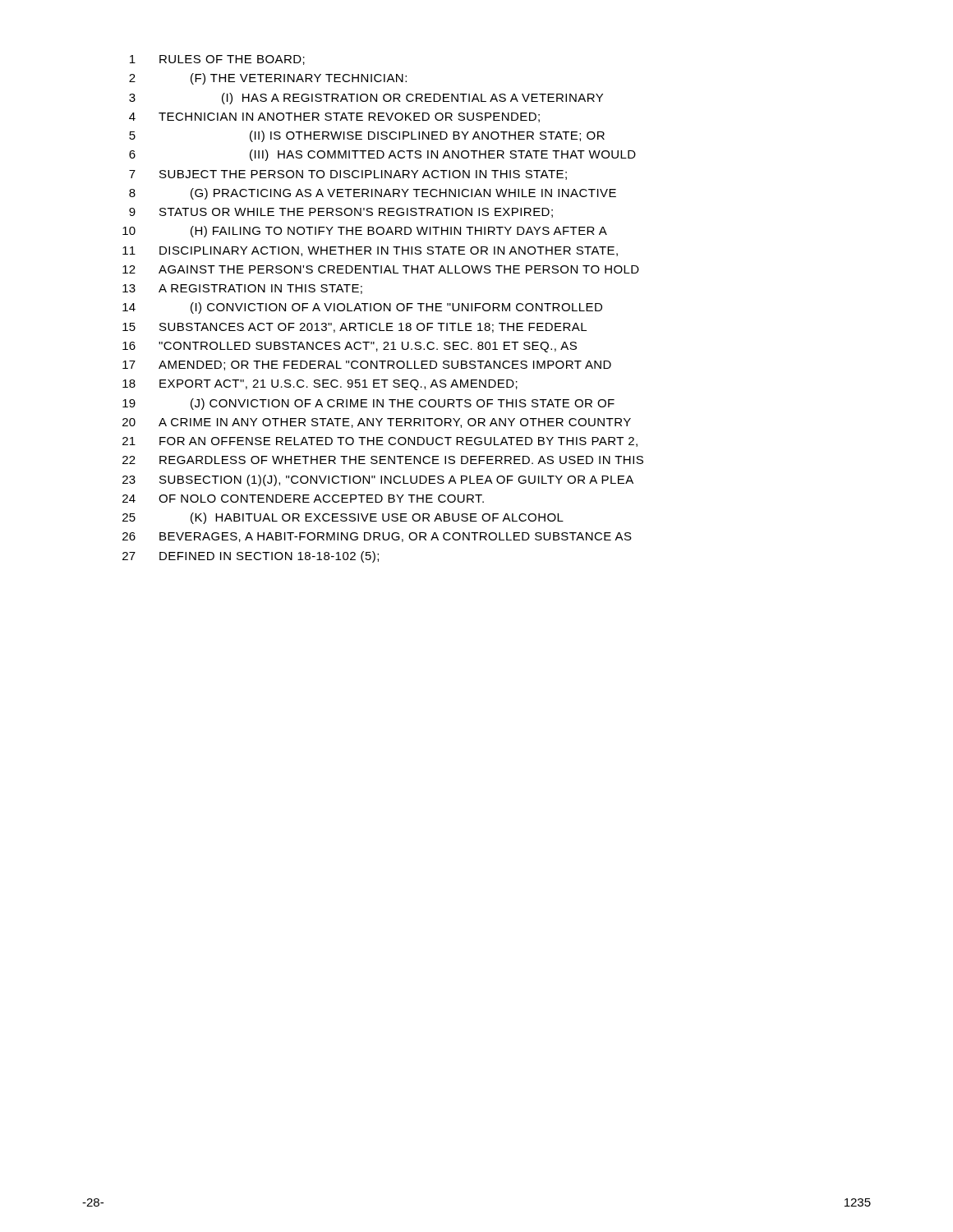The image size is (953, 1232).
Task: Locate the text block starting "9 STATUS OR WHILE THE"
Action: point(485,212)
